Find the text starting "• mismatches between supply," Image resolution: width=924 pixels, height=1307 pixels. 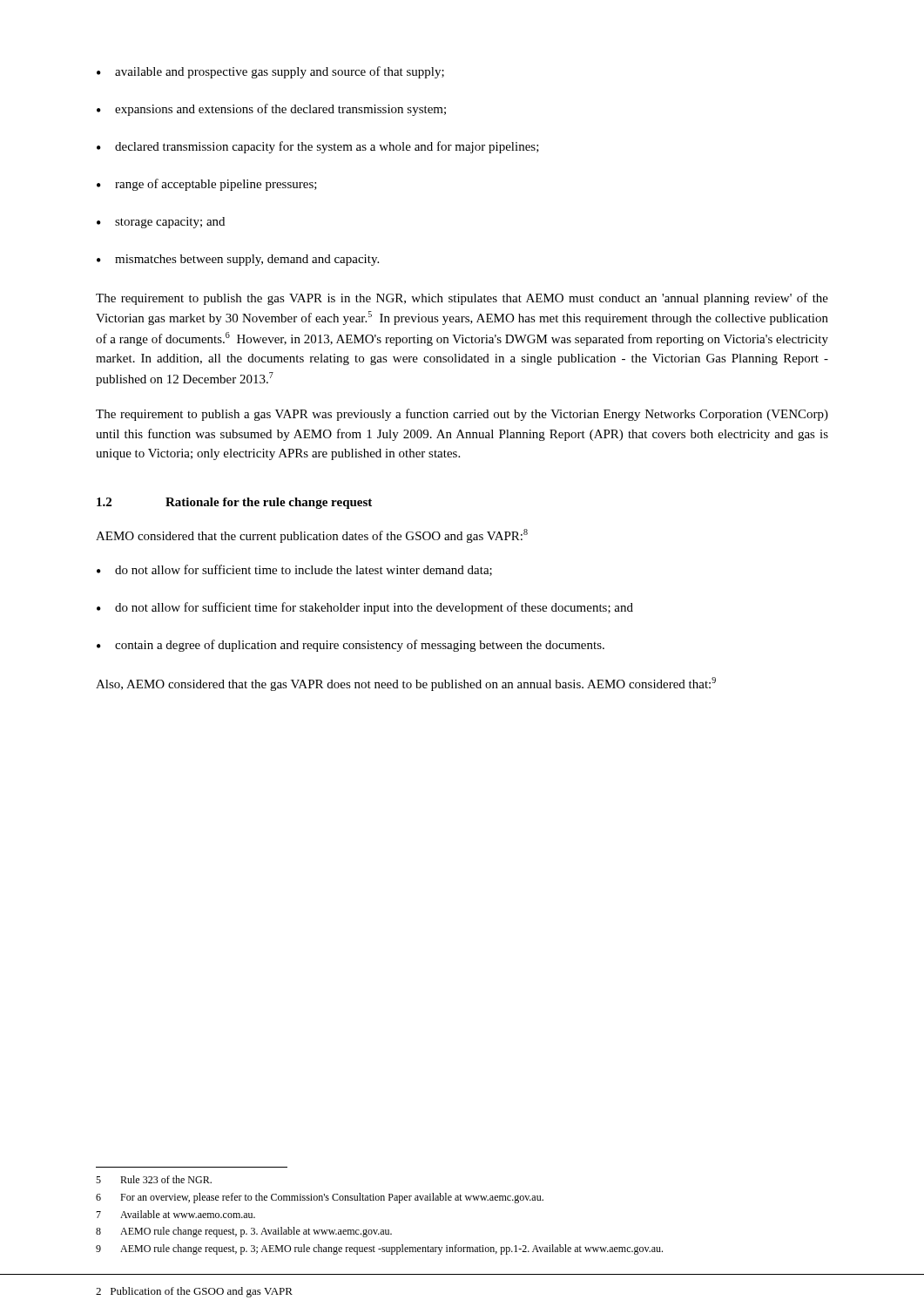[238, 260]
